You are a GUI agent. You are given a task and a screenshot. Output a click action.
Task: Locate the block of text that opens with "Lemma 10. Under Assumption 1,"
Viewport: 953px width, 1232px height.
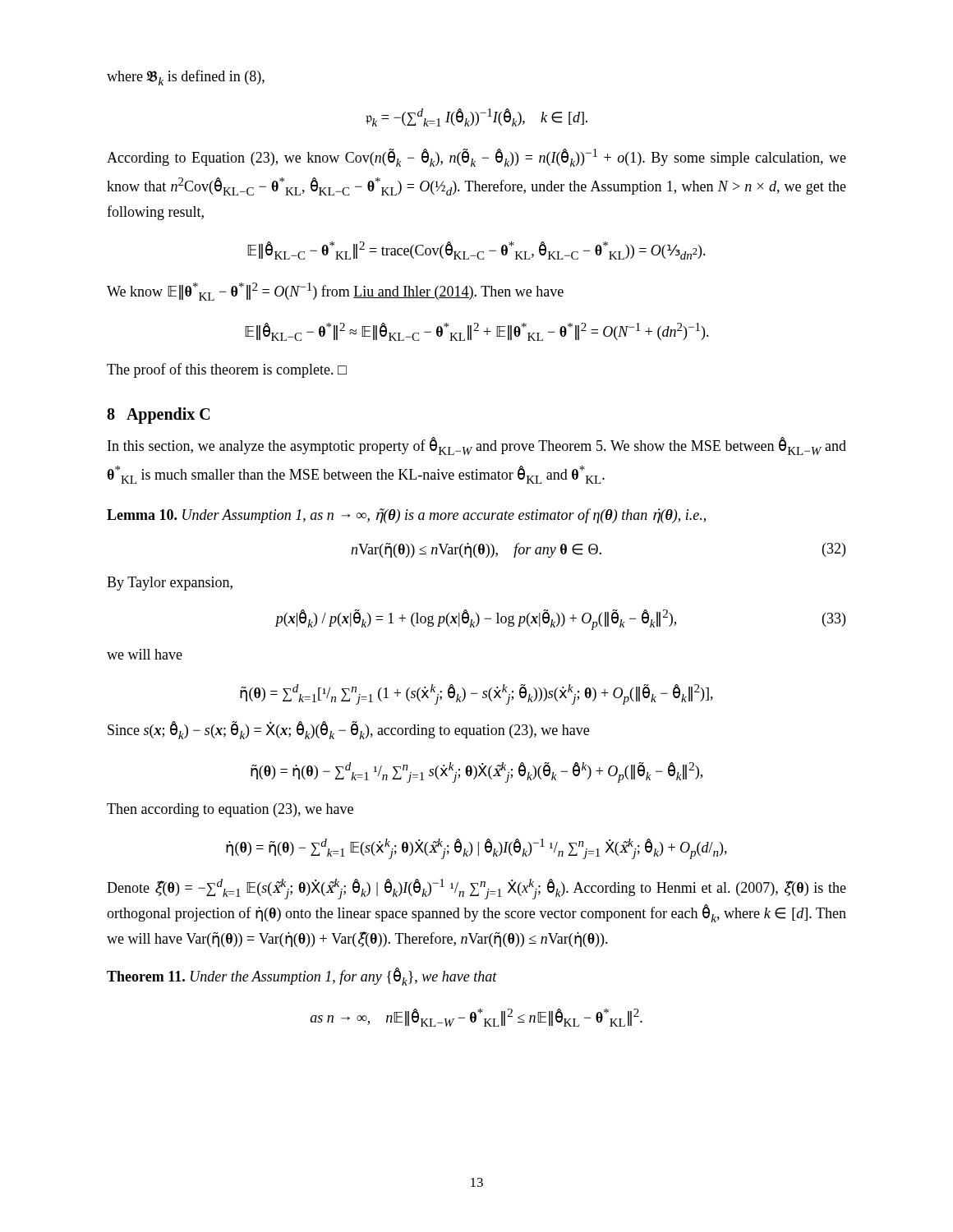[476, 515]
